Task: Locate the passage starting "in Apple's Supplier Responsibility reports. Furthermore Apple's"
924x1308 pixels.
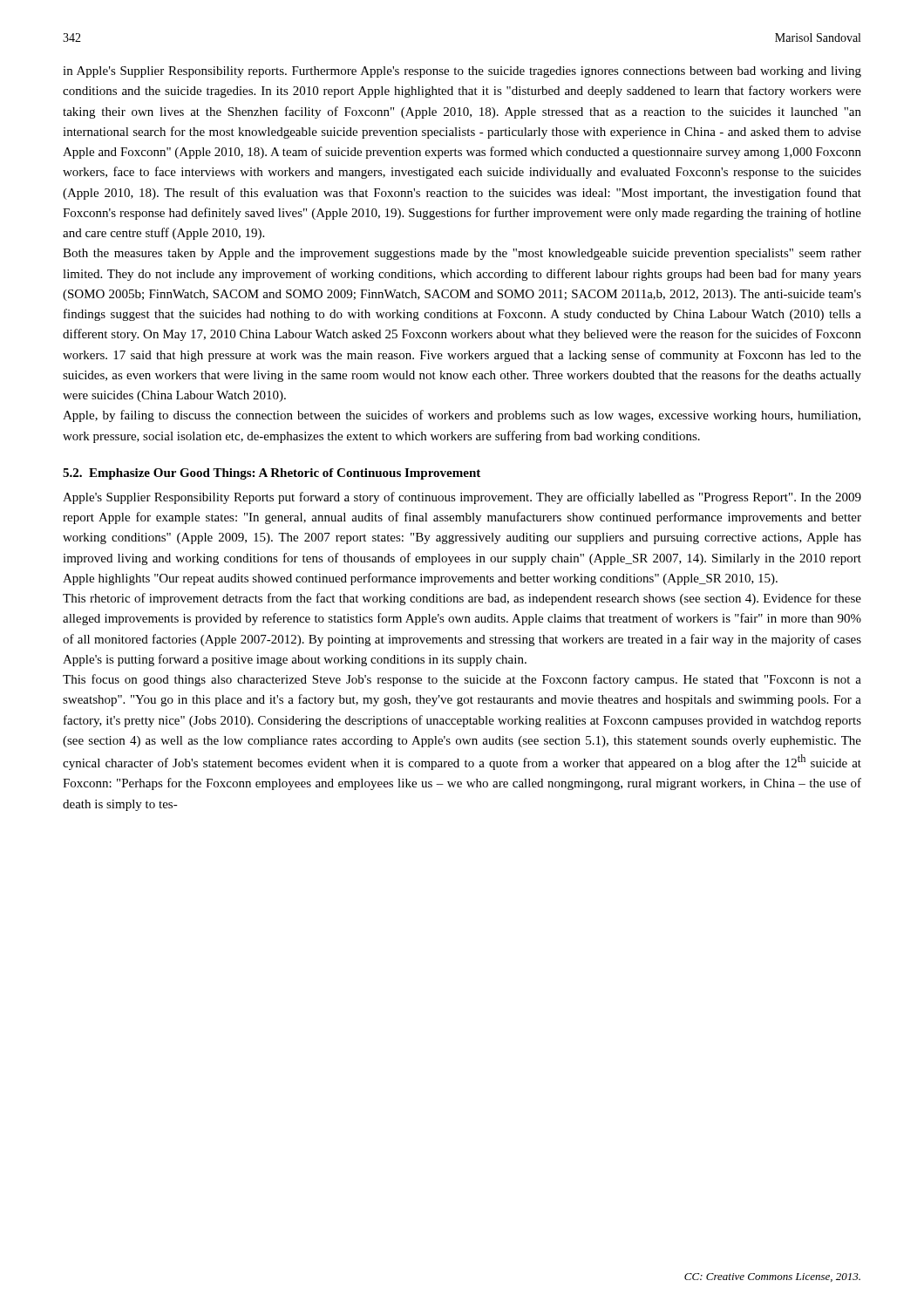Action: (x=462, y=254)
